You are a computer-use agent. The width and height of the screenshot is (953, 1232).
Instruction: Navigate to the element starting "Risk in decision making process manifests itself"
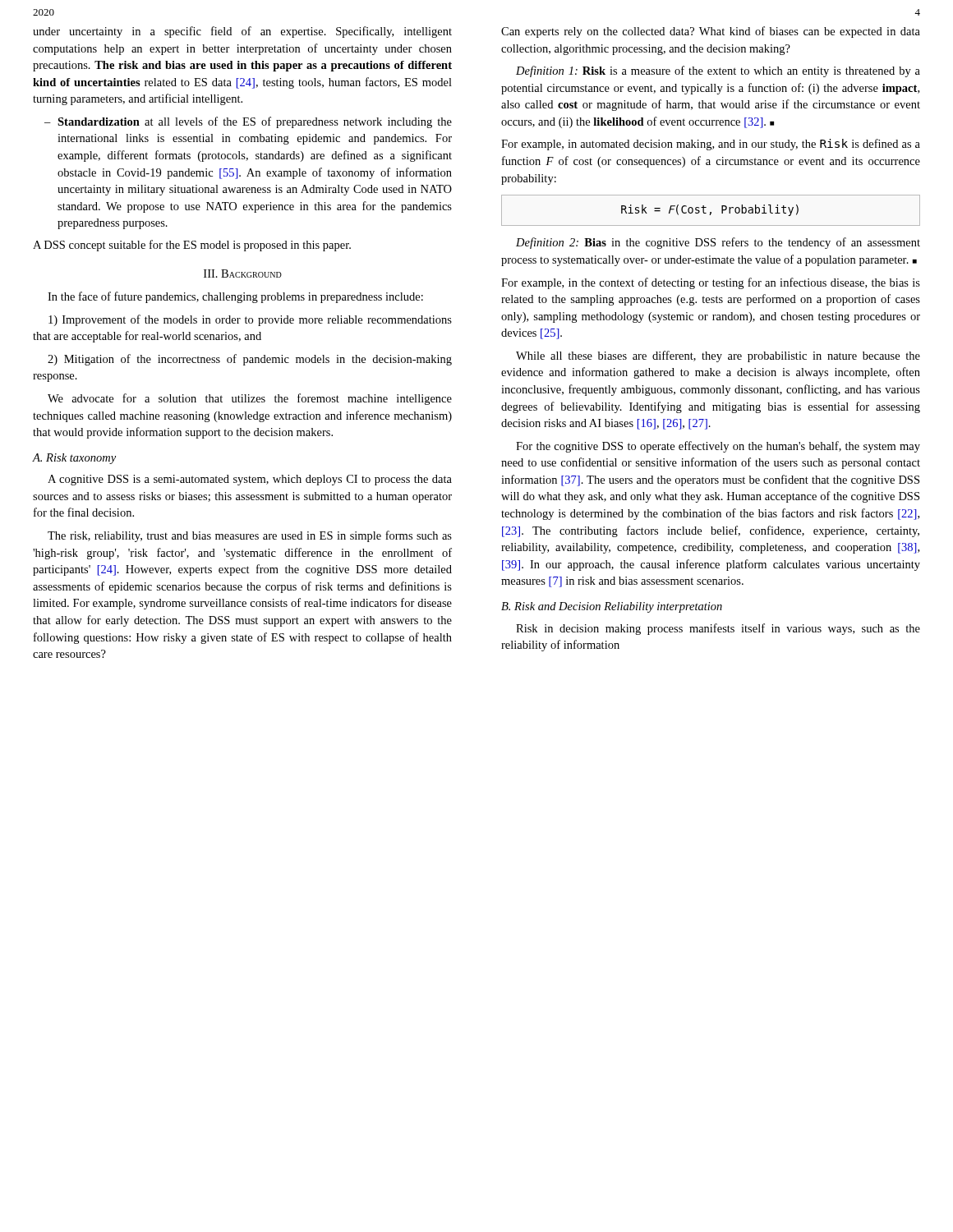pyautogui.click(x=711, y=637)
